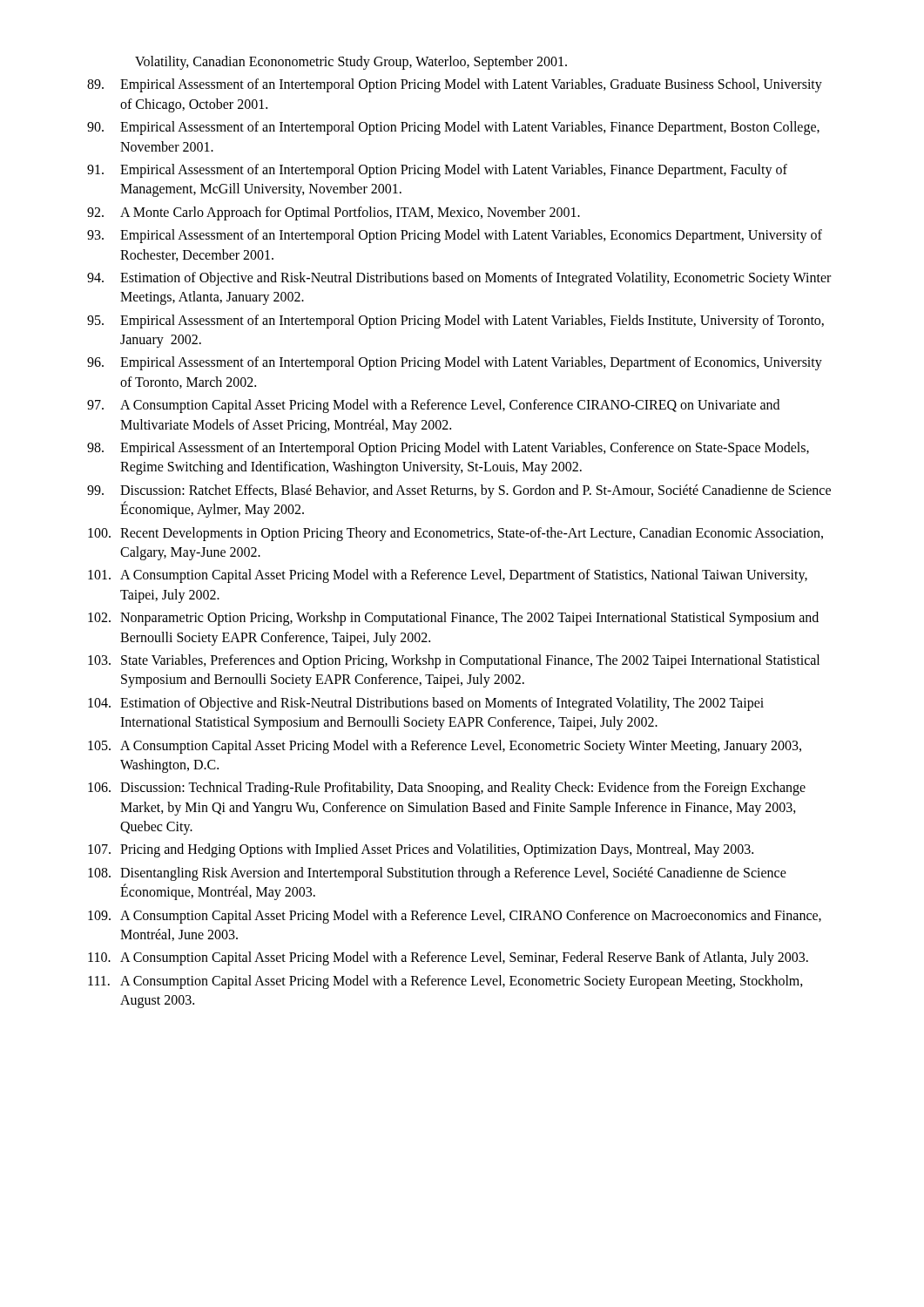924x1307 pixels.
Task: Point to the block beginning "99. Discussion: Ratchet Effects,"
Action: pyautogui.click(x=462, y=500)
